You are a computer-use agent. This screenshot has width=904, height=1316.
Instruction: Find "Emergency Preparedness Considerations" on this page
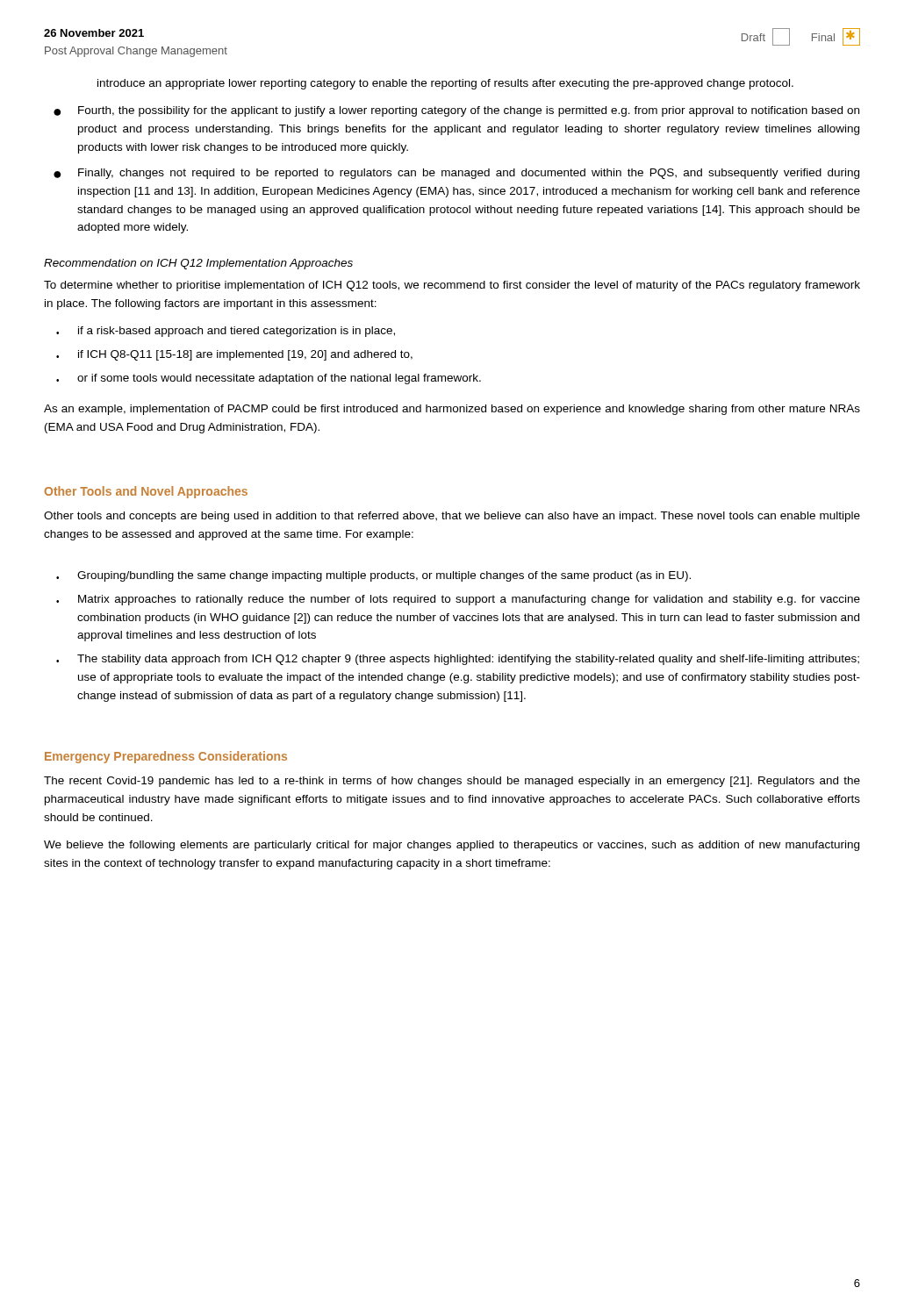pos(166,756)
